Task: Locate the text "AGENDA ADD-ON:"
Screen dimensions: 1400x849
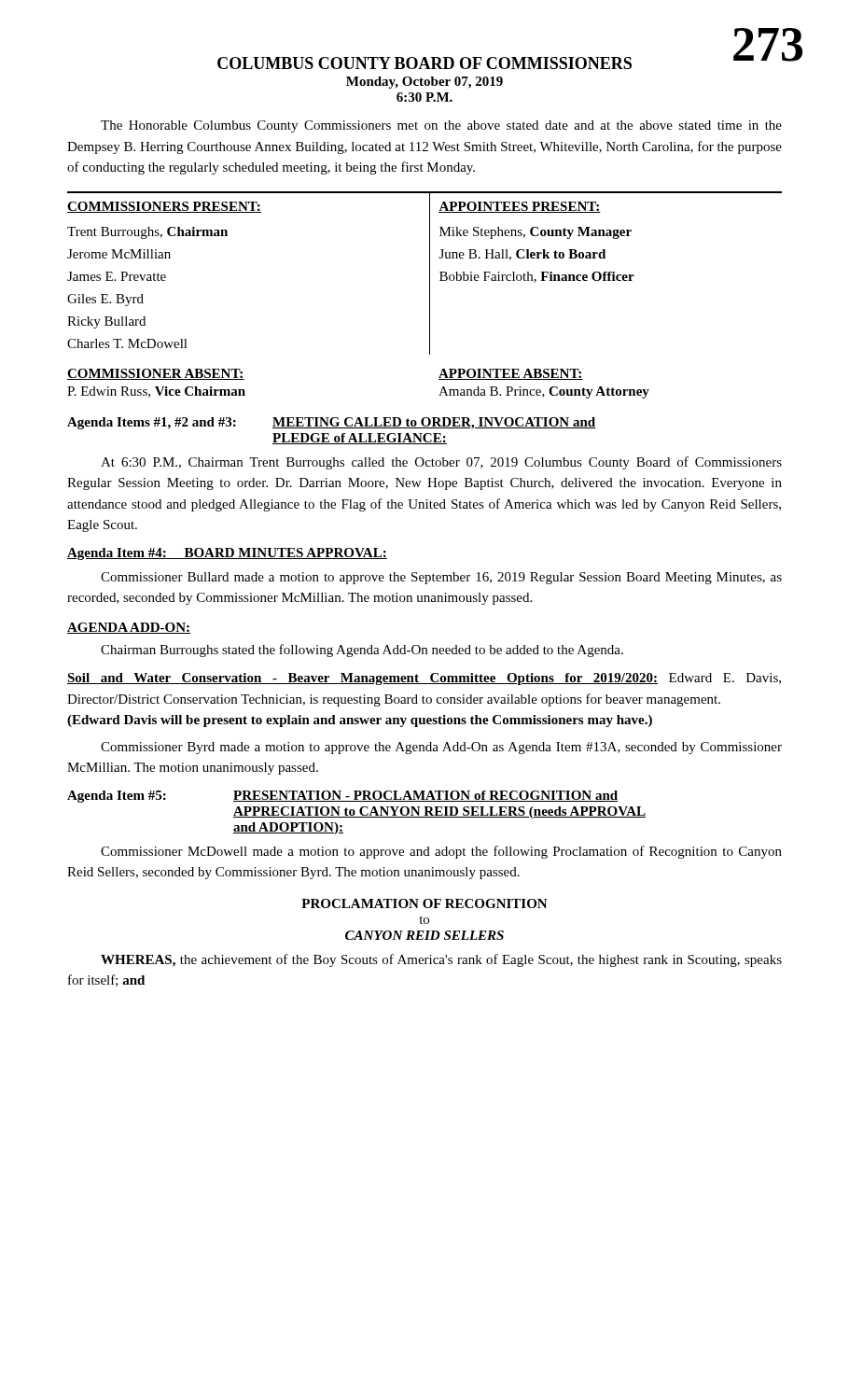Action: (129, 627)
